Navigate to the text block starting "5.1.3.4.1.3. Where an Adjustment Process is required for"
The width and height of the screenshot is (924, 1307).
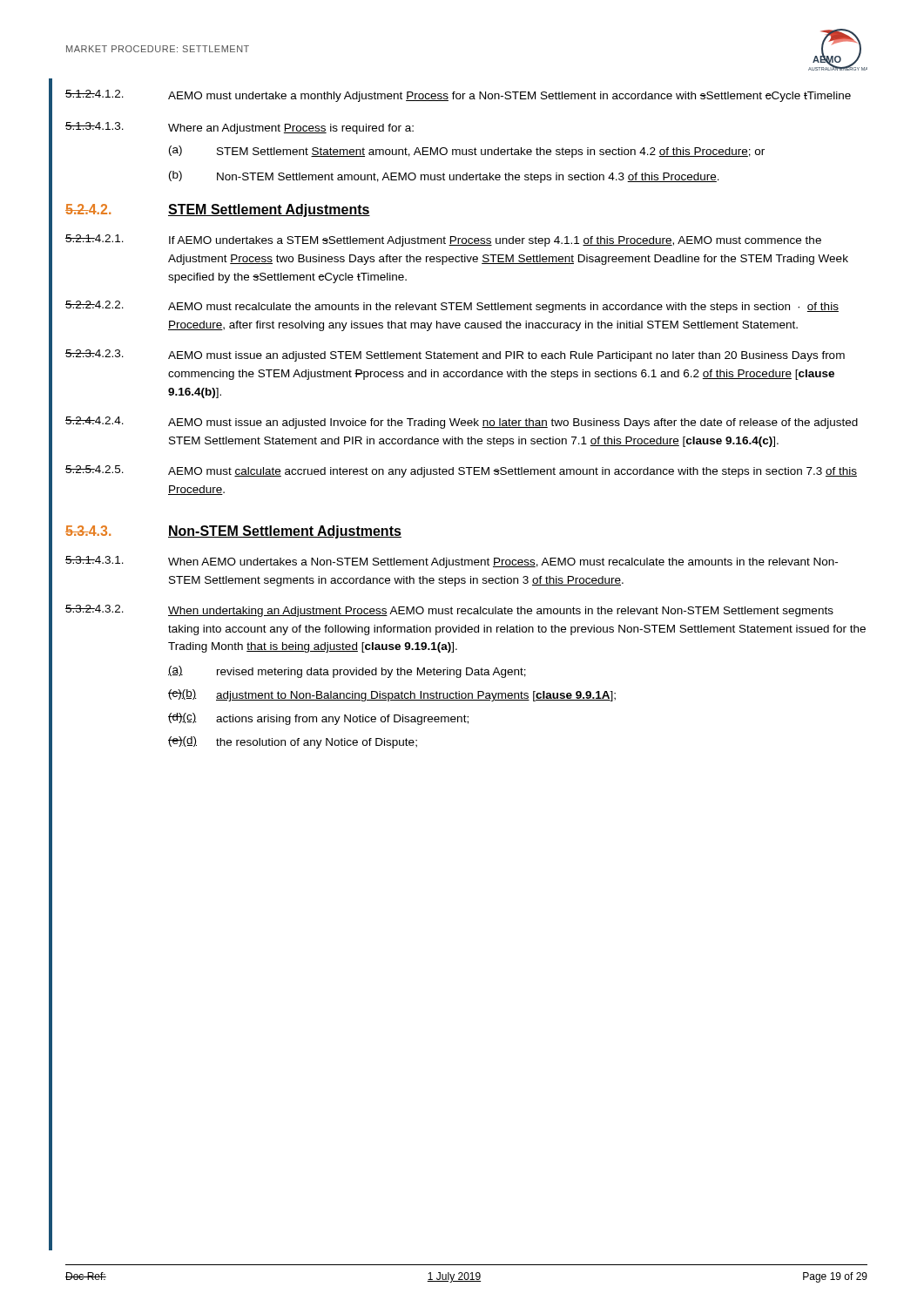239,128
